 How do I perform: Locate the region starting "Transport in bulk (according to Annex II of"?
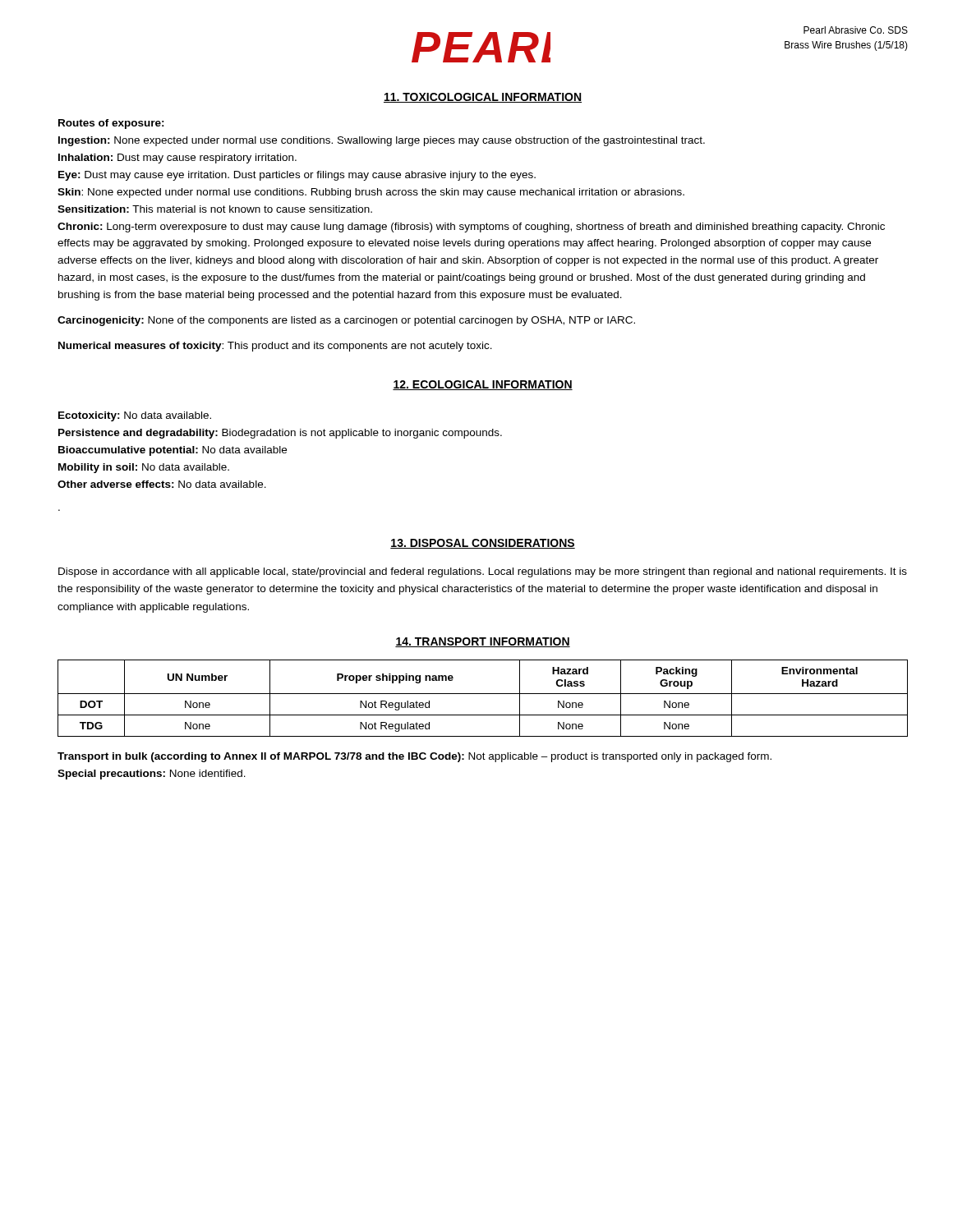(415, 765)
